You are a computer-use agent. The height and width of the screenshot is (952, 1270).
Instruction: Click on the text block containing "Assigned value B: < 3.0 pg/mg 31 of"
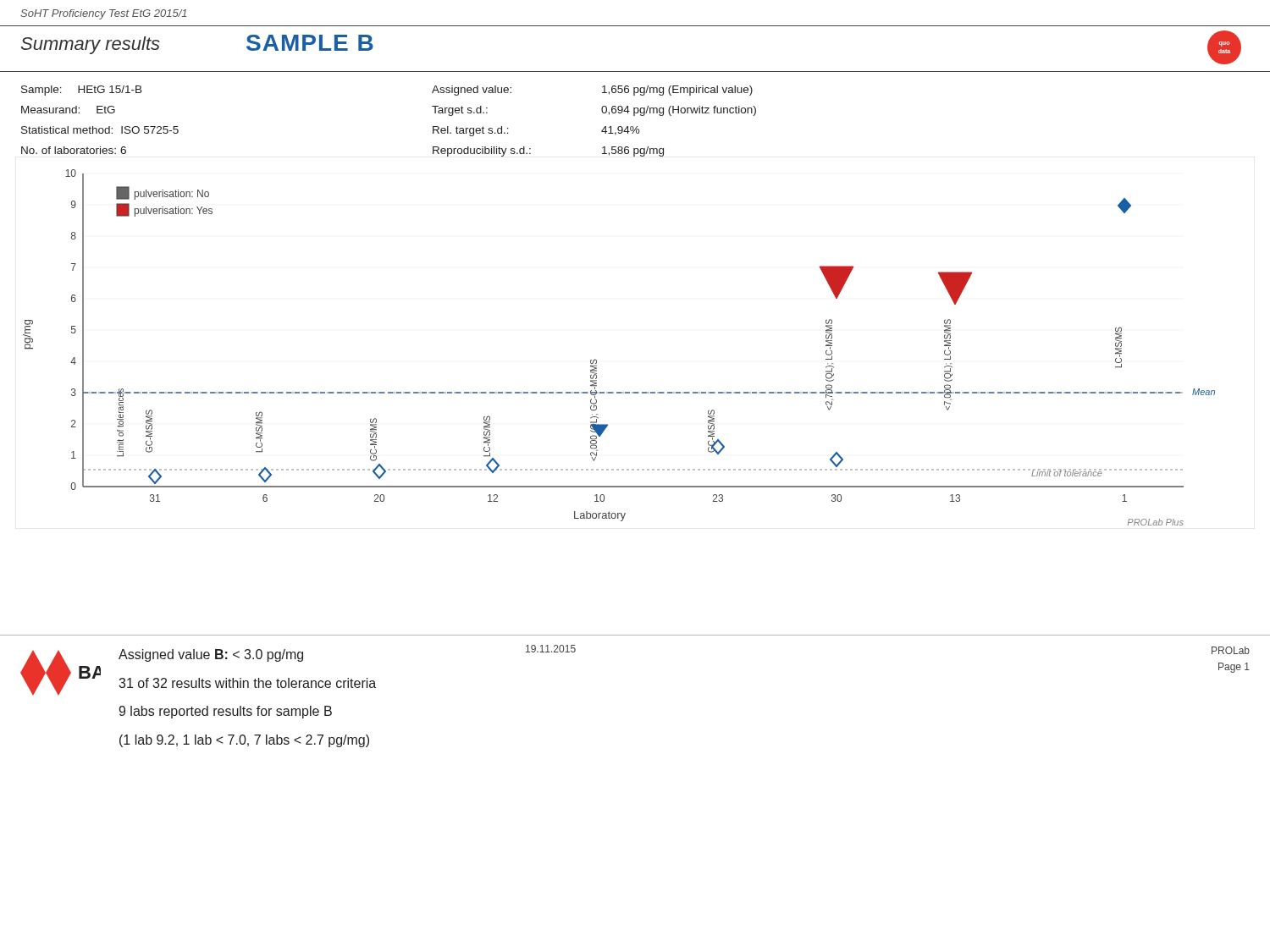[x=247, y=697]
